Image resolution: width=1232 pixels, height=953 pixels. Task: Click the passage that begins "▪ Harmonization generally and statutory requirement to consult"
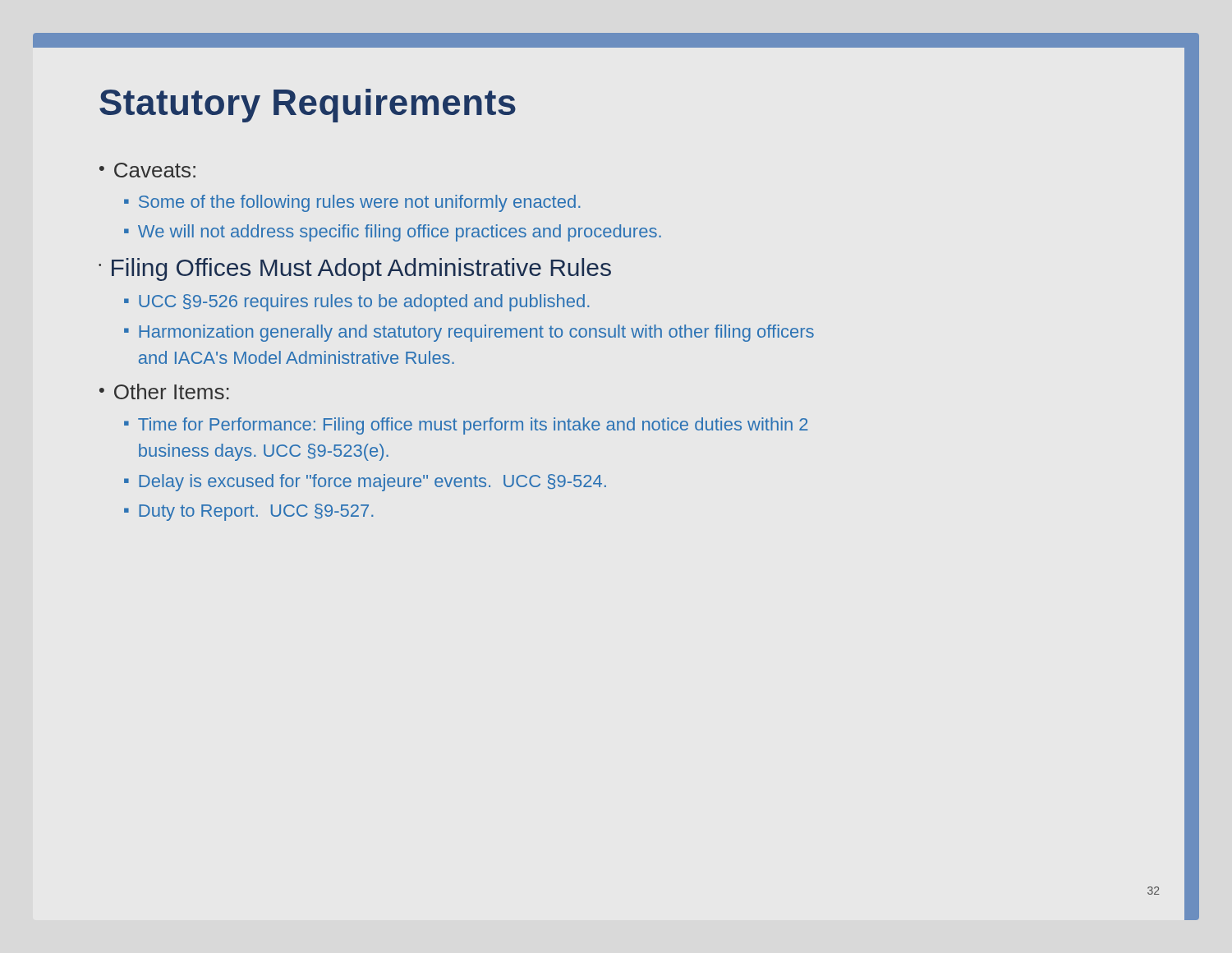click(469, 345)
